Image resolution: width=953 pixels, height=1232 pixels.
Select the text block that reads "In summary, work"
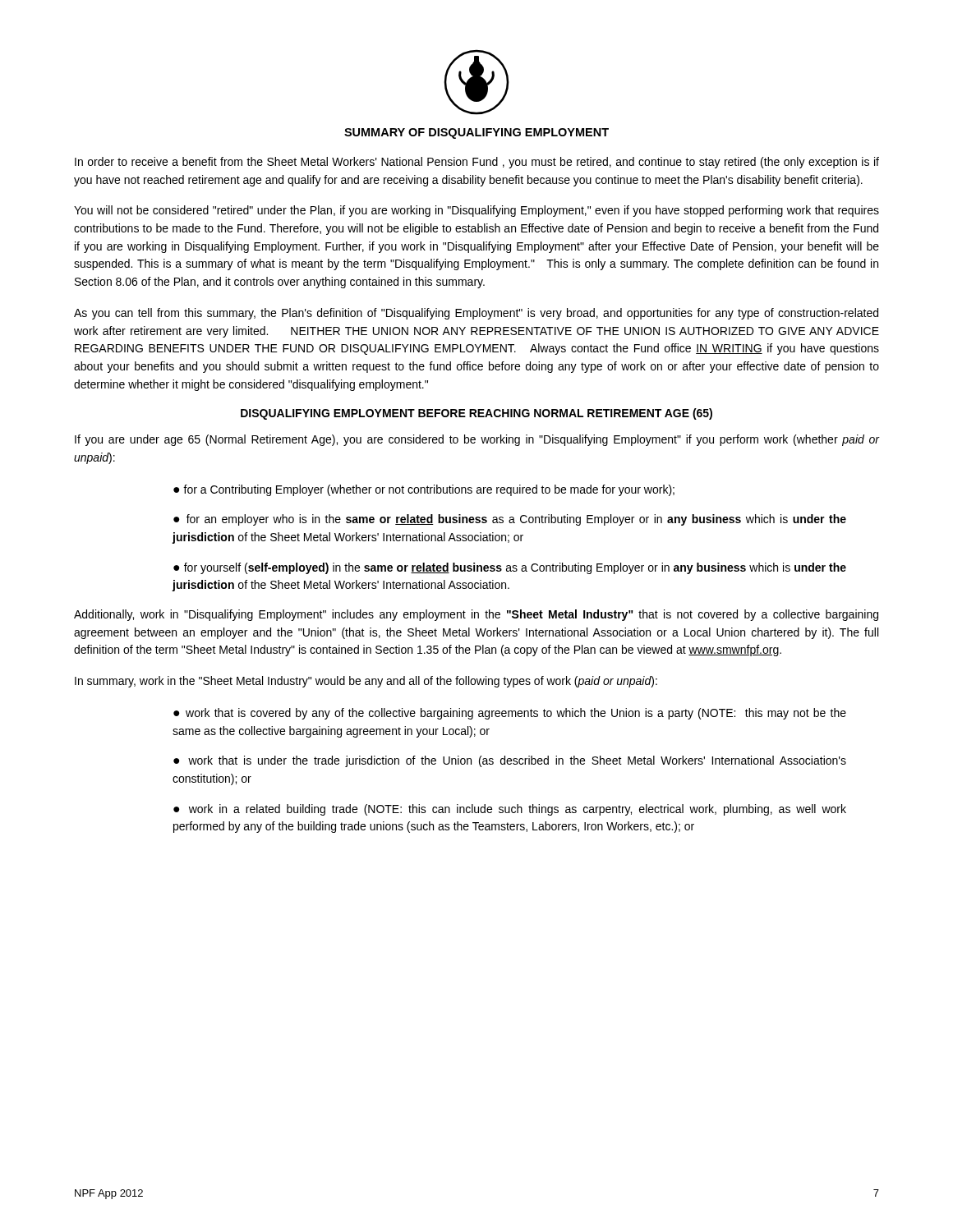tap(366, 681)
